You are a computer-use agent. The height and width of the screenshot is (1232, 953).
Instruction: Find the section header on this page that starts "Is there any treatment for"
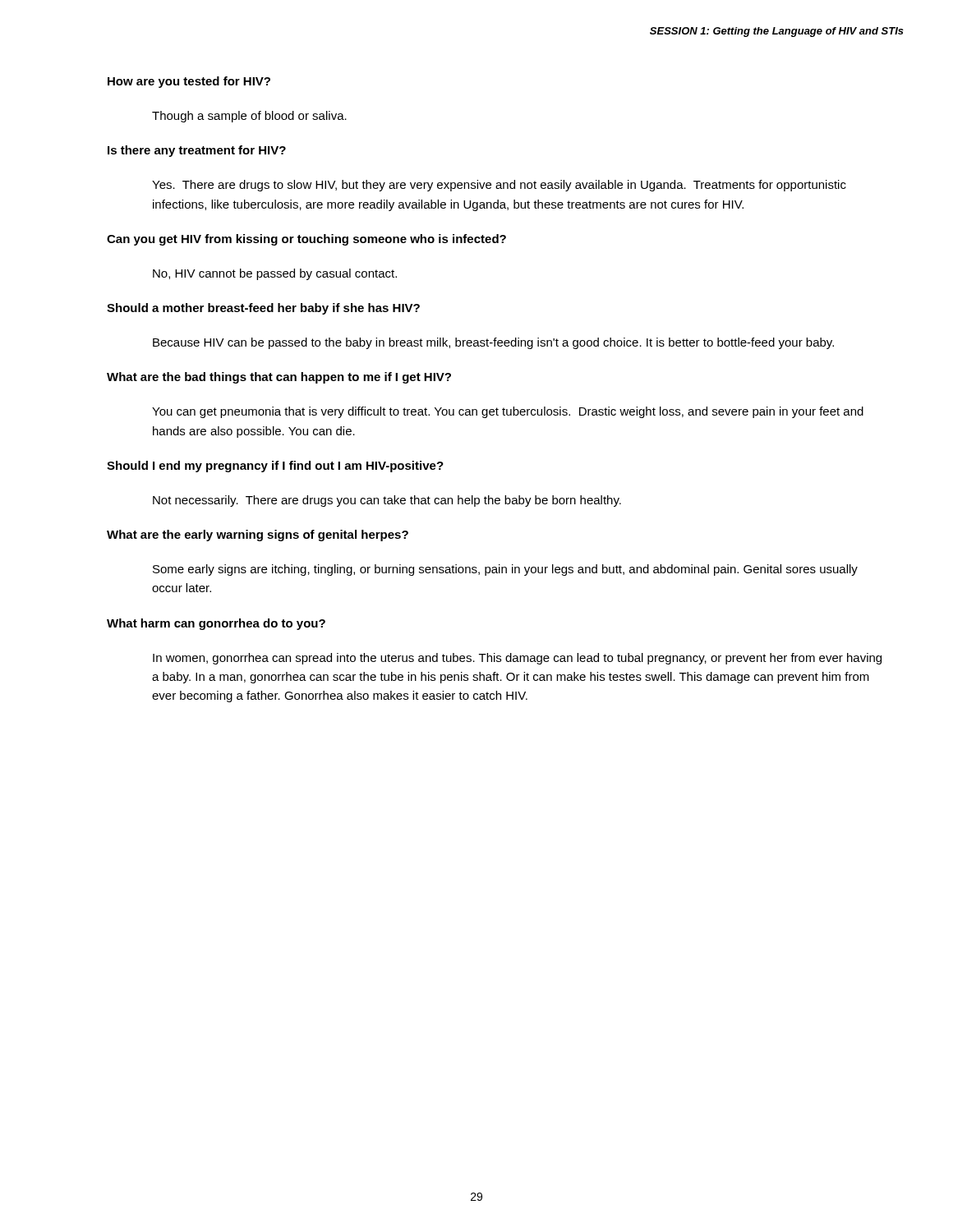[x=197, y=151]
